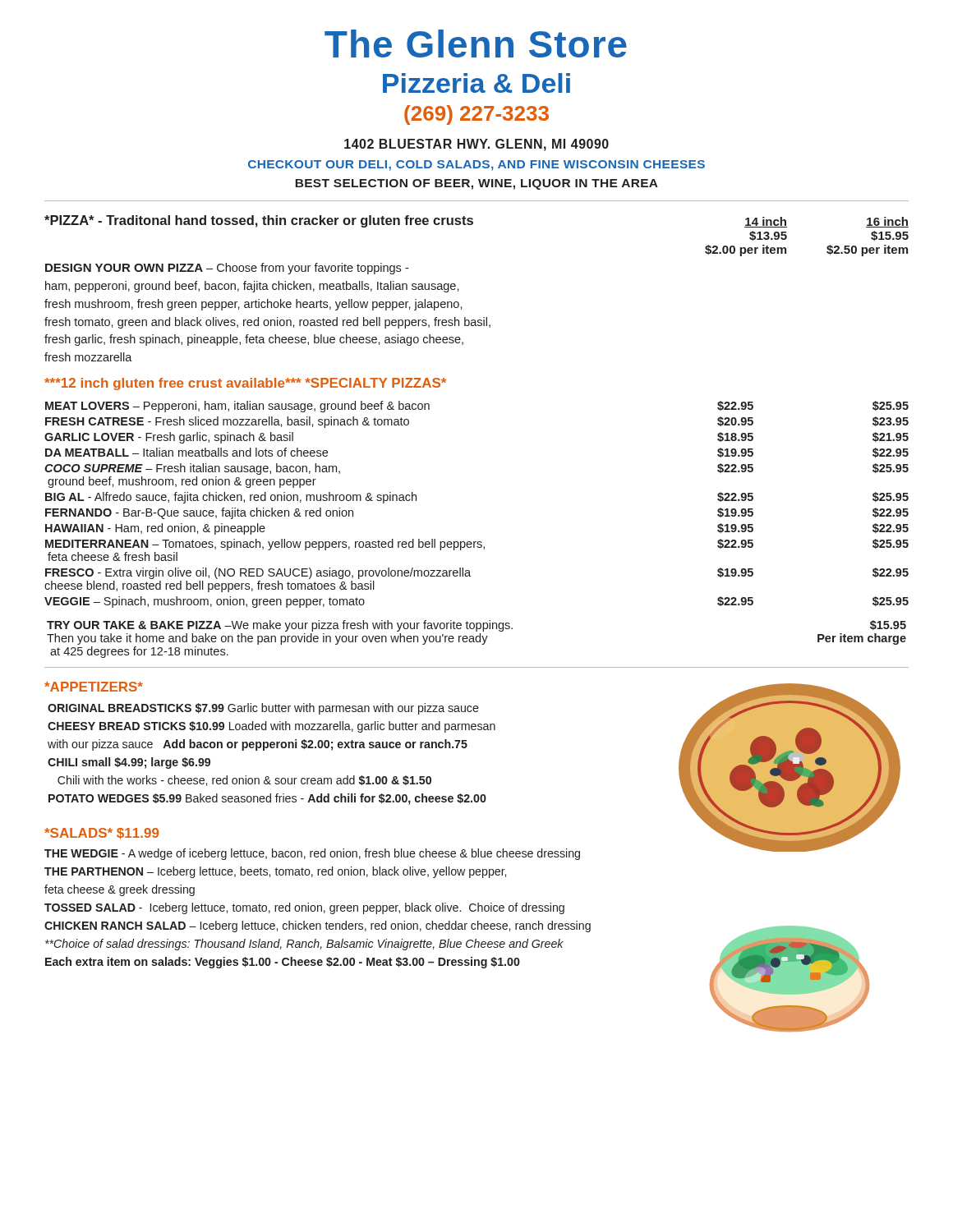Locate the table
This screenshot has height=1232, width=953.
476,504
